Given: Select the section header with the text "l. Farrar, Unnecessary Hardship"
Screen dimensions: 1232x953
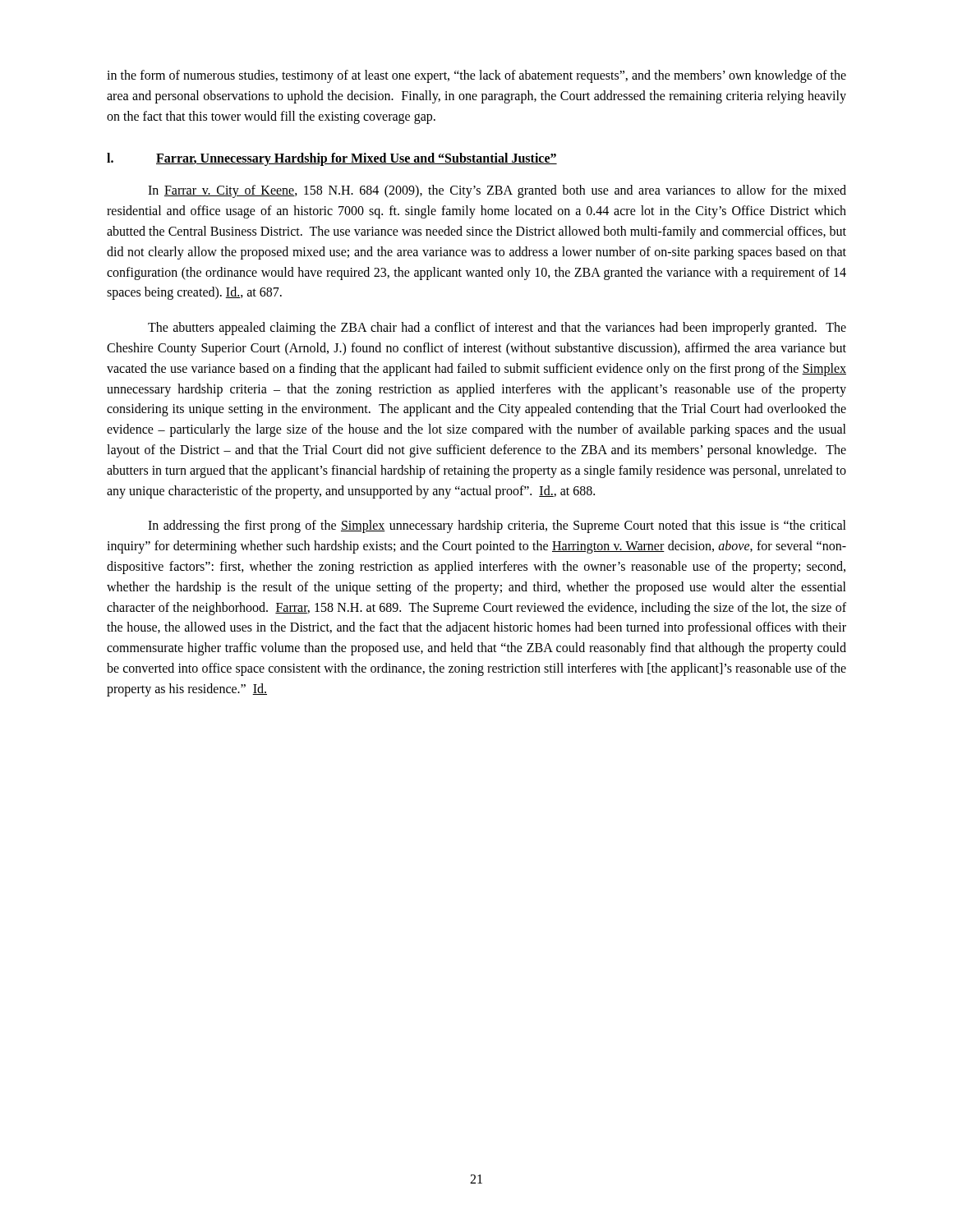Looking at the screenshot, I should pyautogui.click(x=332, y=159).
